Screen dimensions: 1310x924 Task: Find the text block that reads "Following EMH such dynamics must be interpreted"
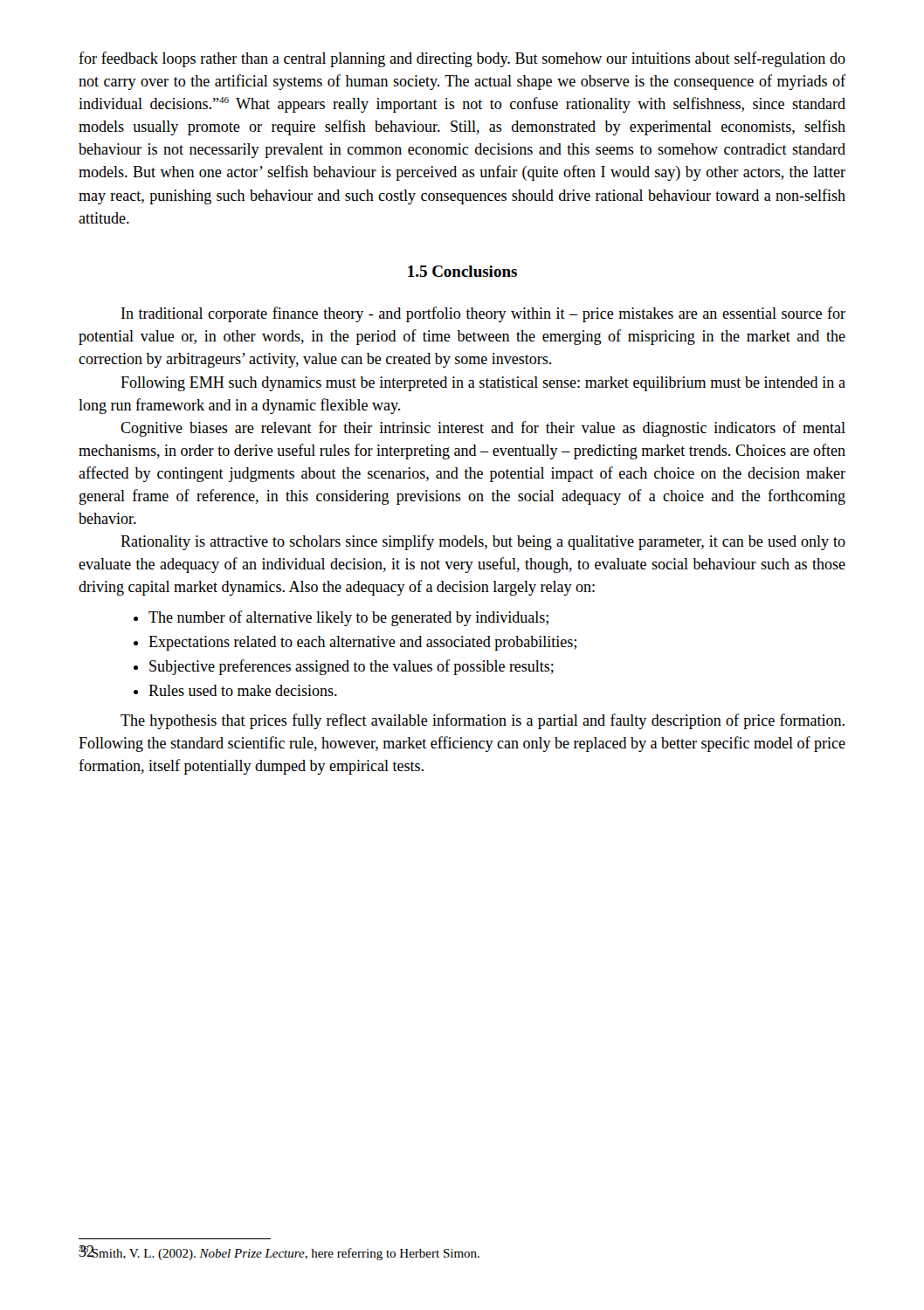click(x=462, y=394)
